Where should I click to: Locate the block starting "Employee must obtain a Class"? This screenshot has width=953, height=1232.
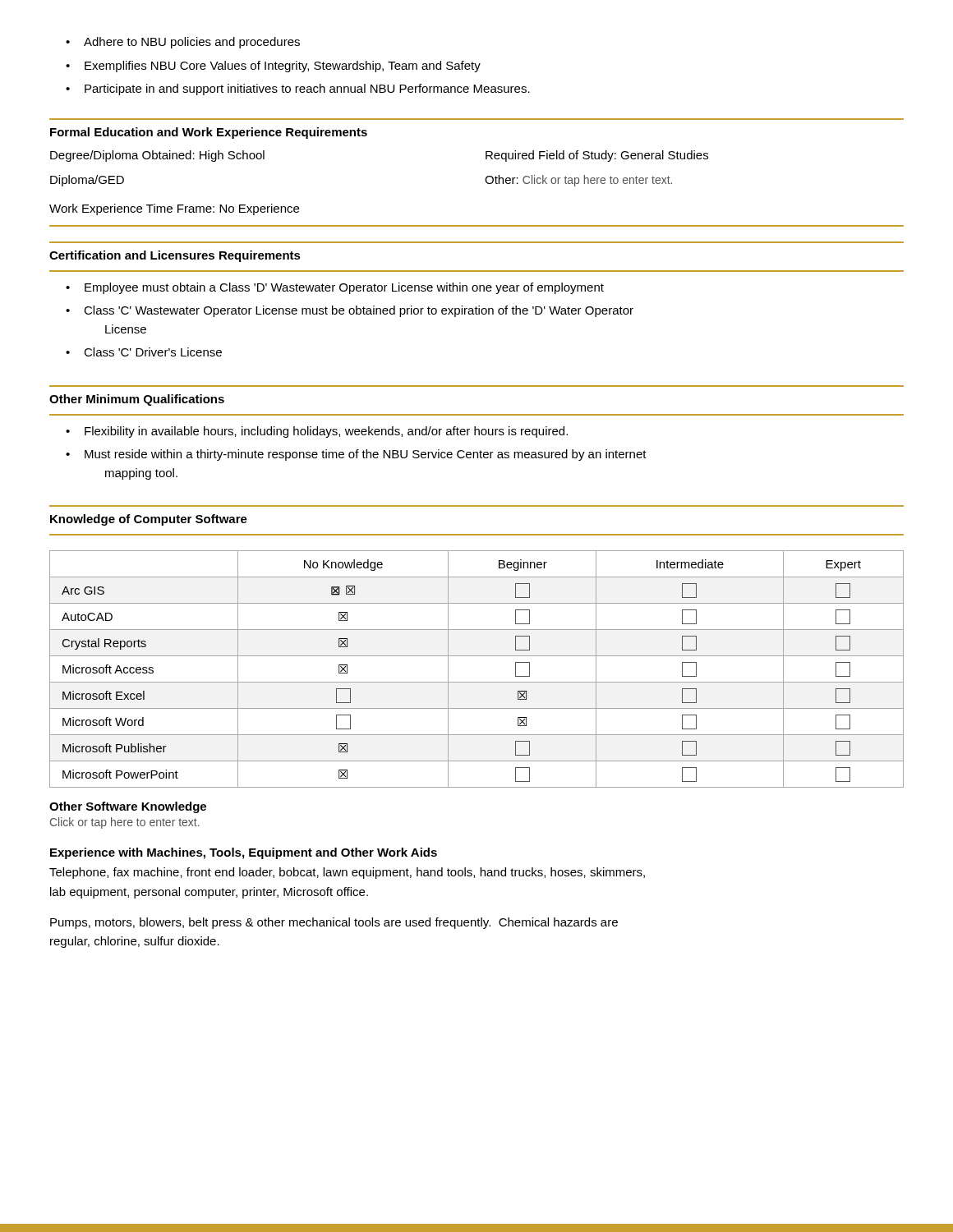pos(485,287)
